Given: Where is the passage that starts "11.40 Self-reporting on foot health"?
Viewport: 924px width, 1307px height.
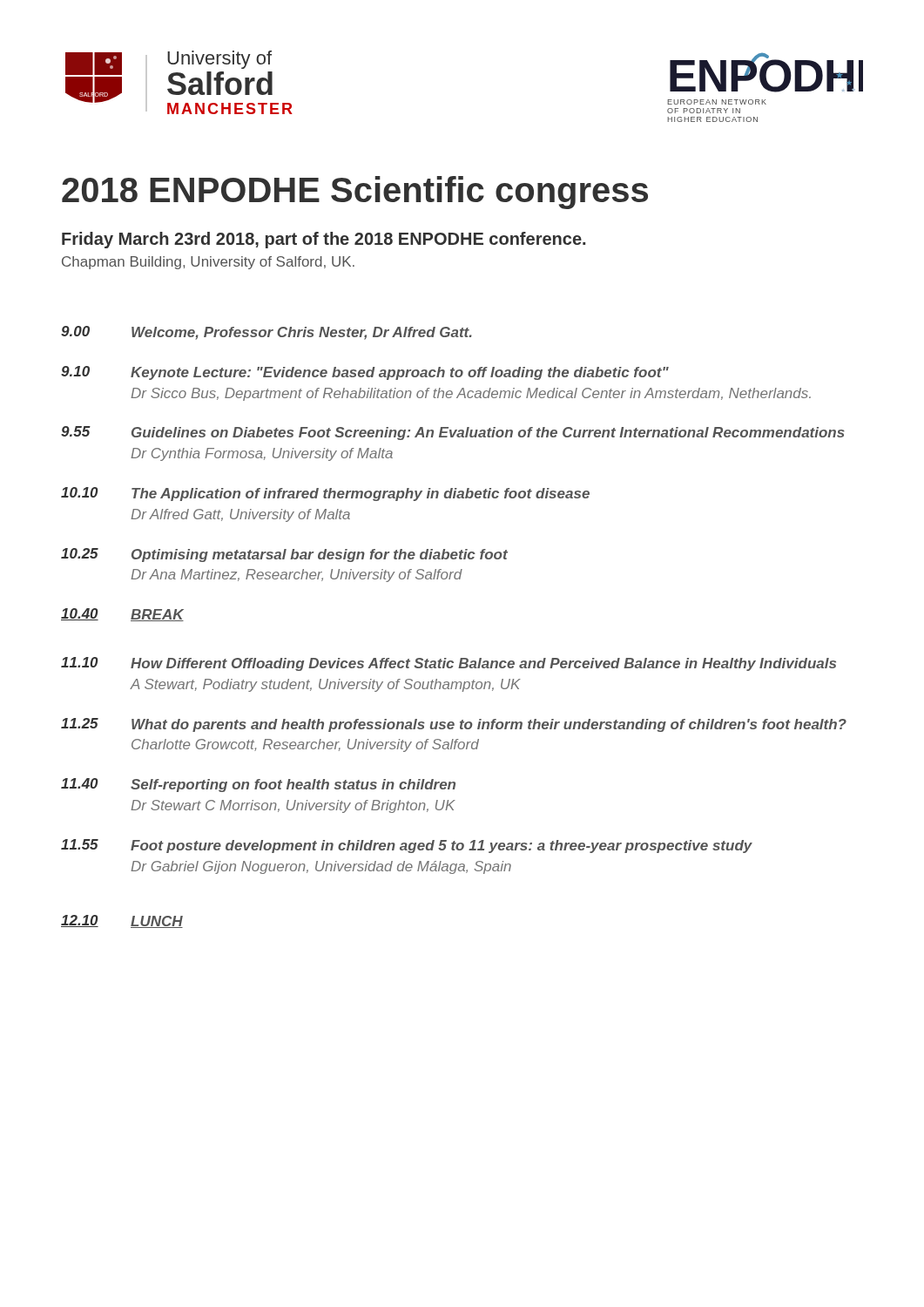Looking at the screenshot, I should [x=462, y=796].
